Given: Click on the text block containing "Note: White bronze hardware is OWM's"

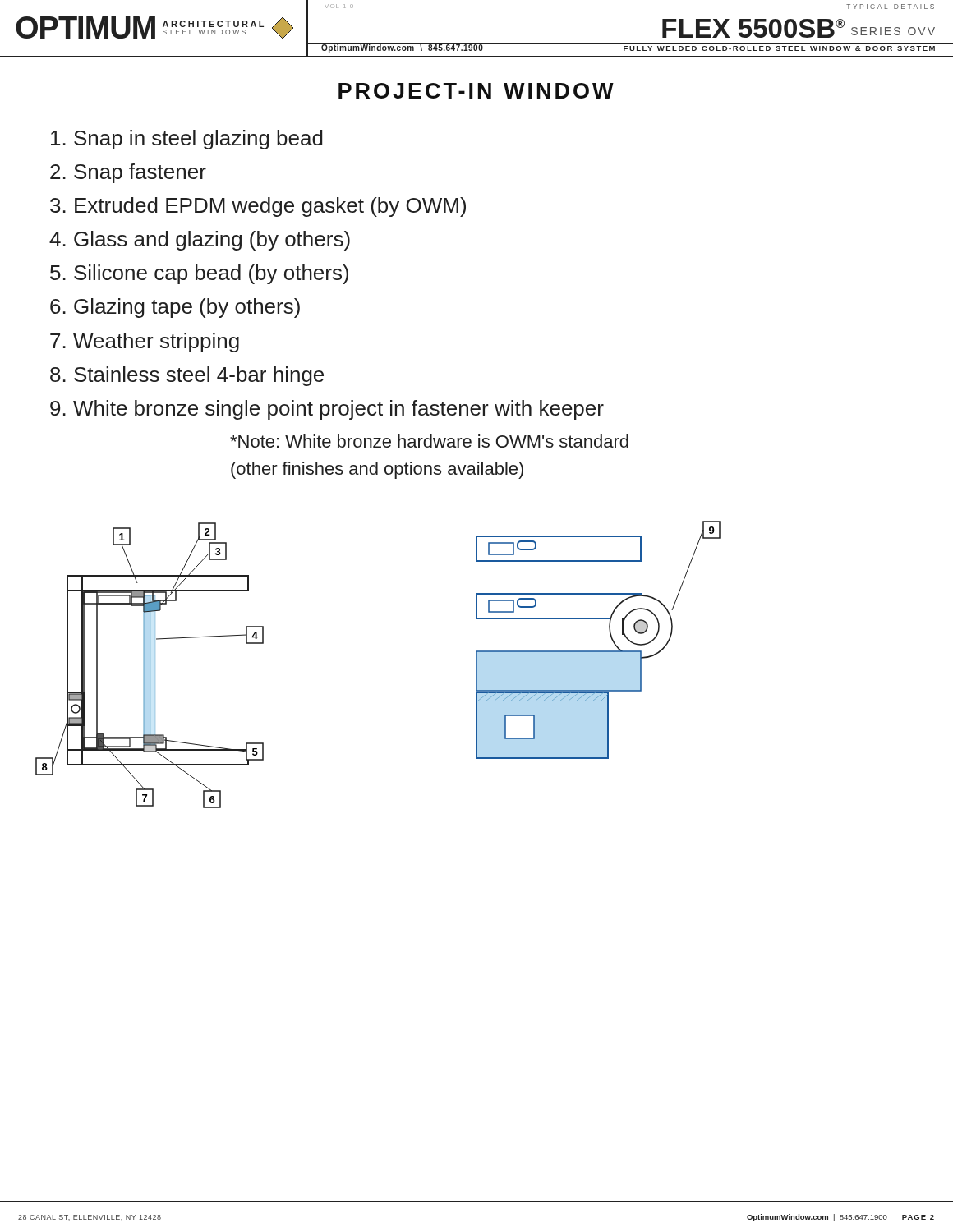Looking at the screenshot, I should tap(430, 455).
